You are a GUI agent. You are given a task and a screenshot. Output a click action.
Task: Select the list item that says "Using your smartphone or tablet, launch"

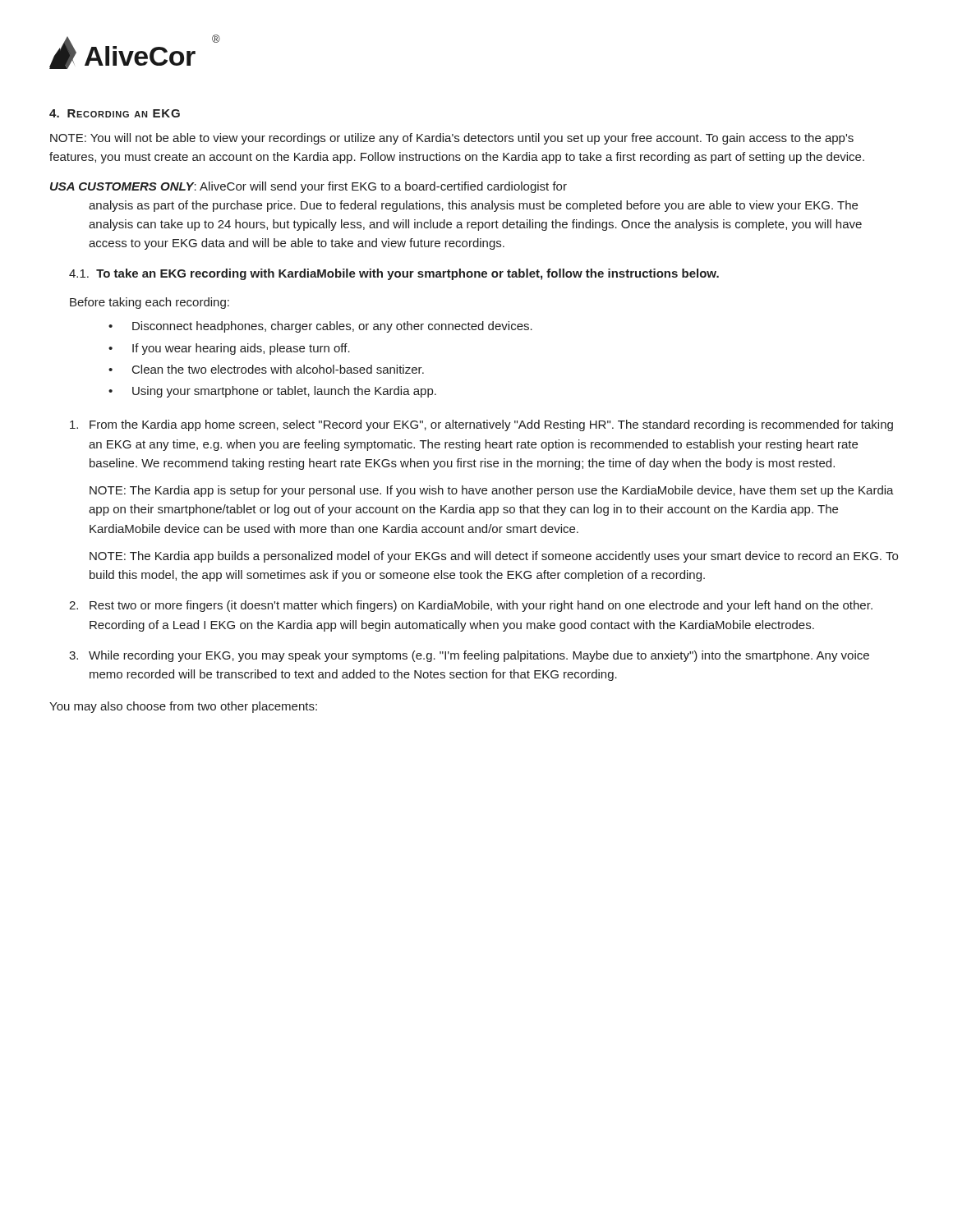(284, 391)
